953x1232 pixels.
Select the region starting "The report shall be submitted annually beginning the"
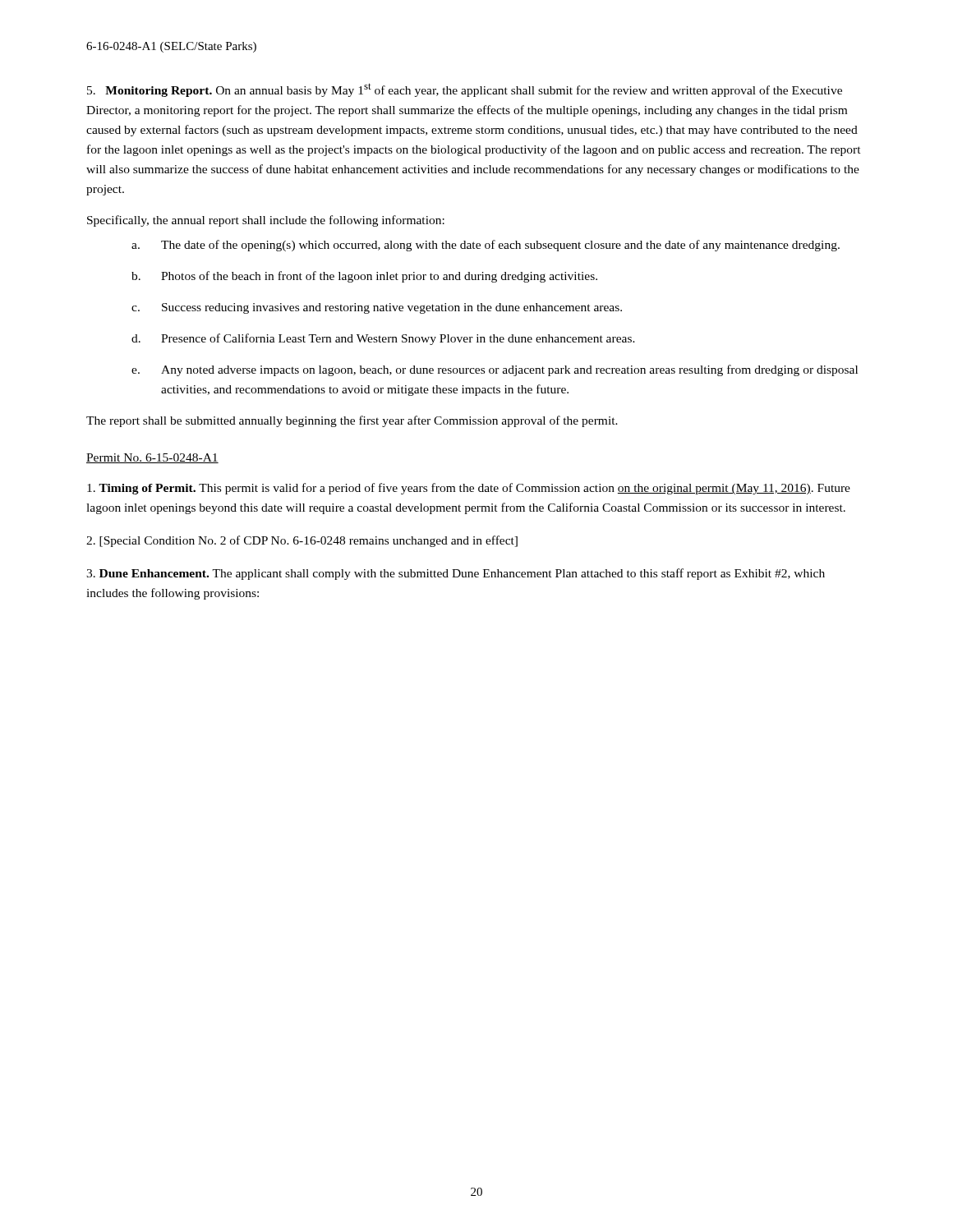(352, 420)
